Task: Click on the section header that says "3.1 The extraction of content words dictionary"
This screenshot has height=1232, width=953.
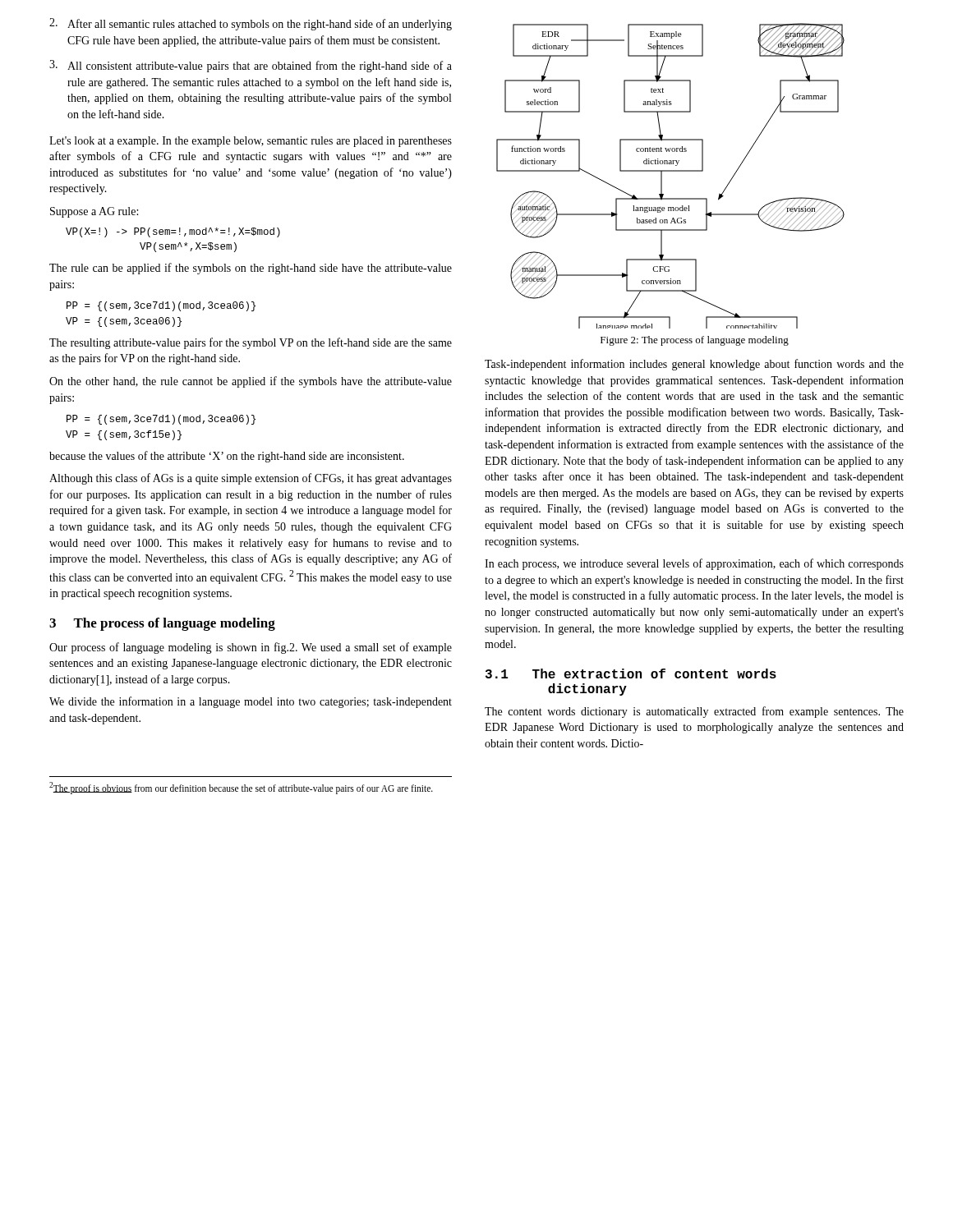Action: (631, 682)
